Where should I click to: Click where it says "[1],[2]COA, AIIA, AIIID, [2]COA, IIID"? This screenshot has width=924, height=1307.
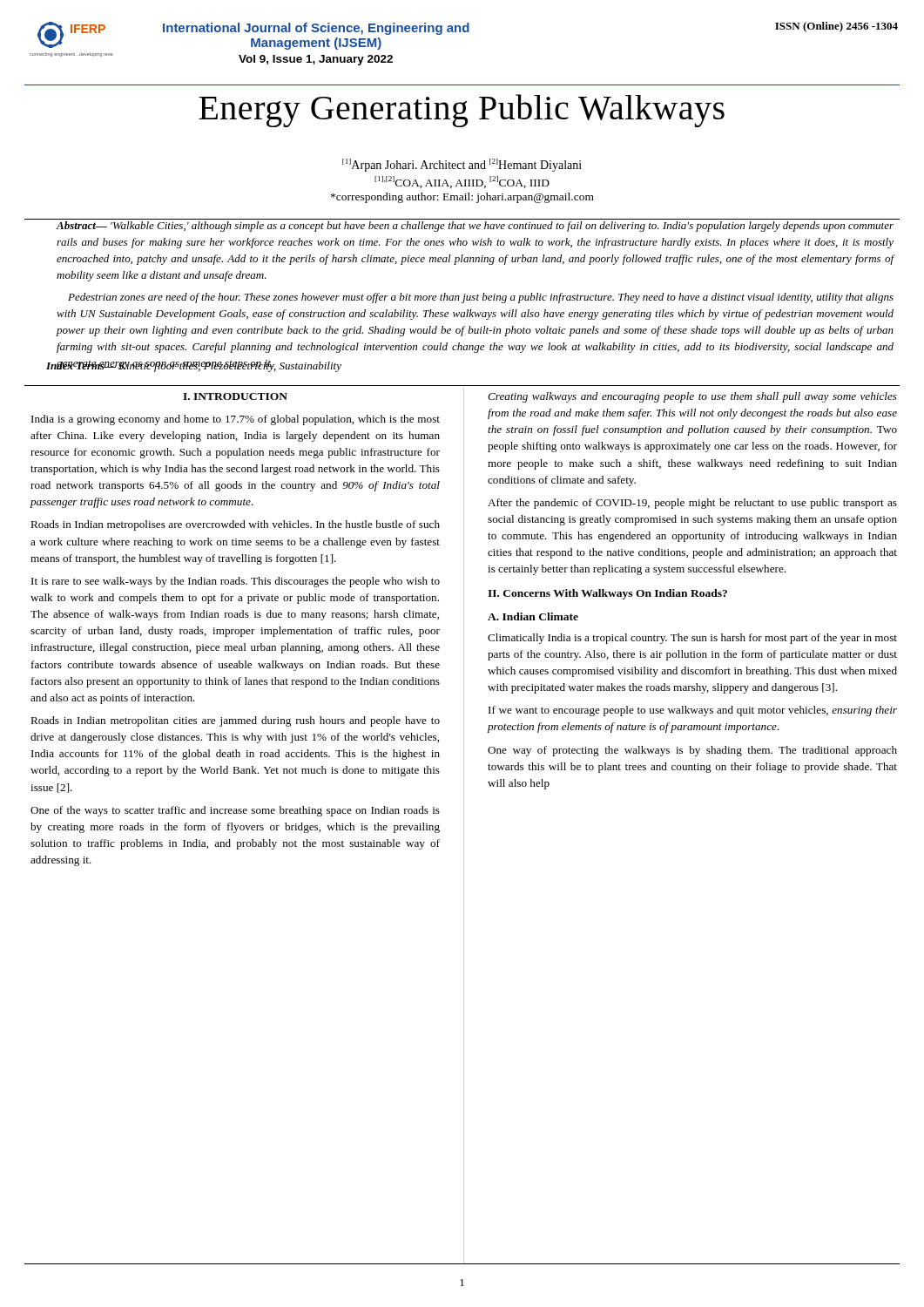[462, 181]
